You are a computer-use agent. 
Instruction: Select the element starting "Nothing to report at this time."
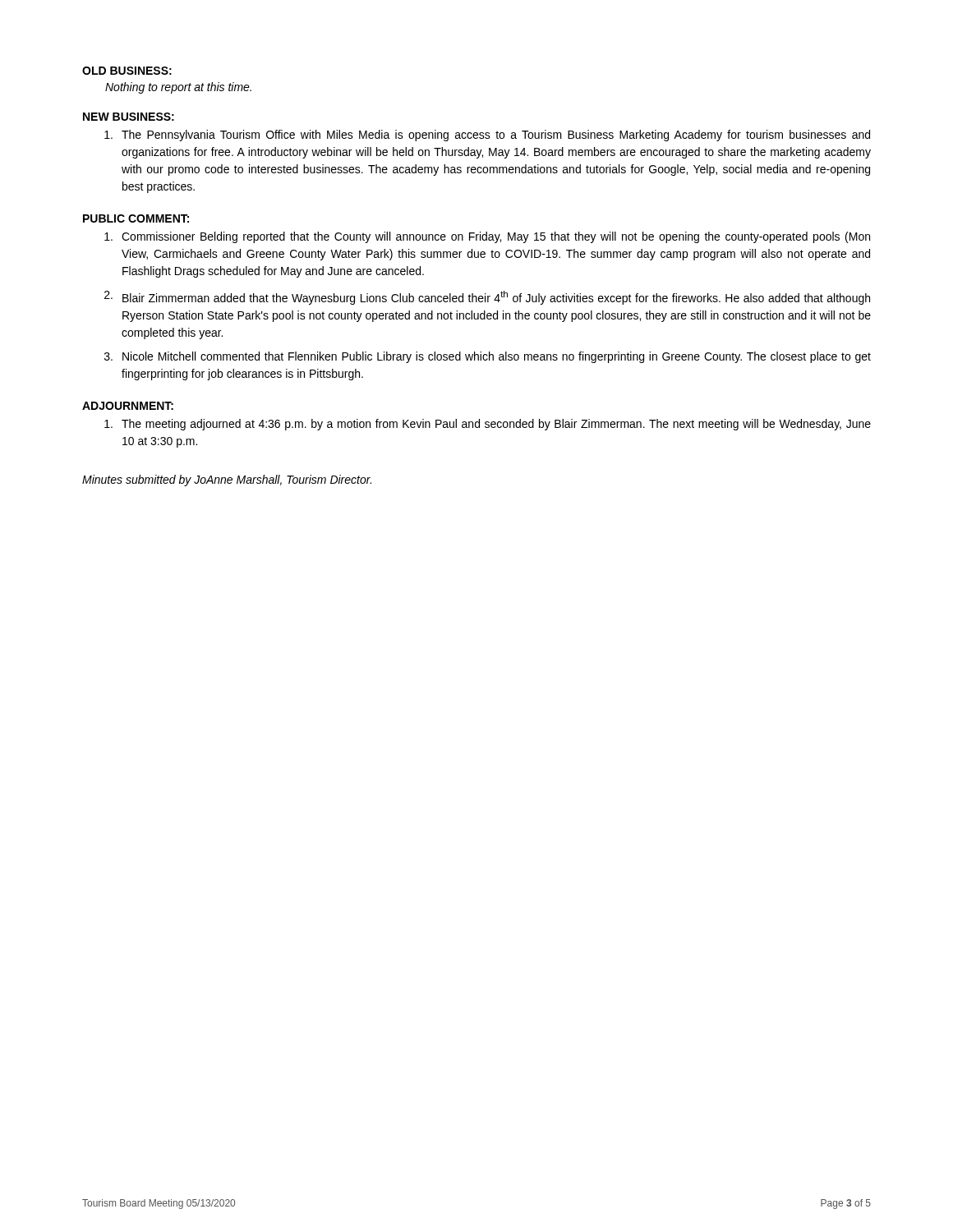click(179, 87)
